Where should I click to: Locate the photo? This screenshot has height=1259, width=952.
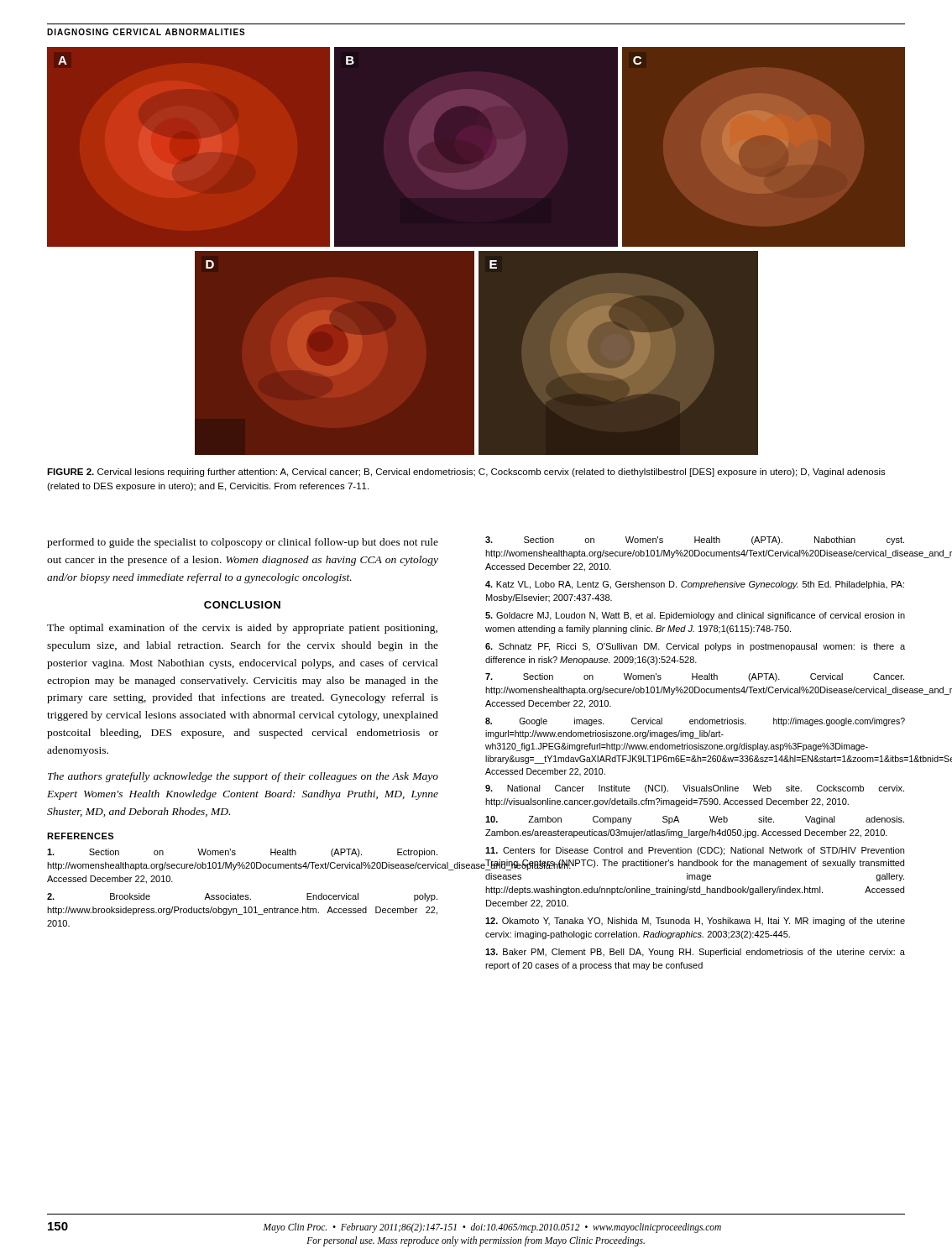(476, 253)
